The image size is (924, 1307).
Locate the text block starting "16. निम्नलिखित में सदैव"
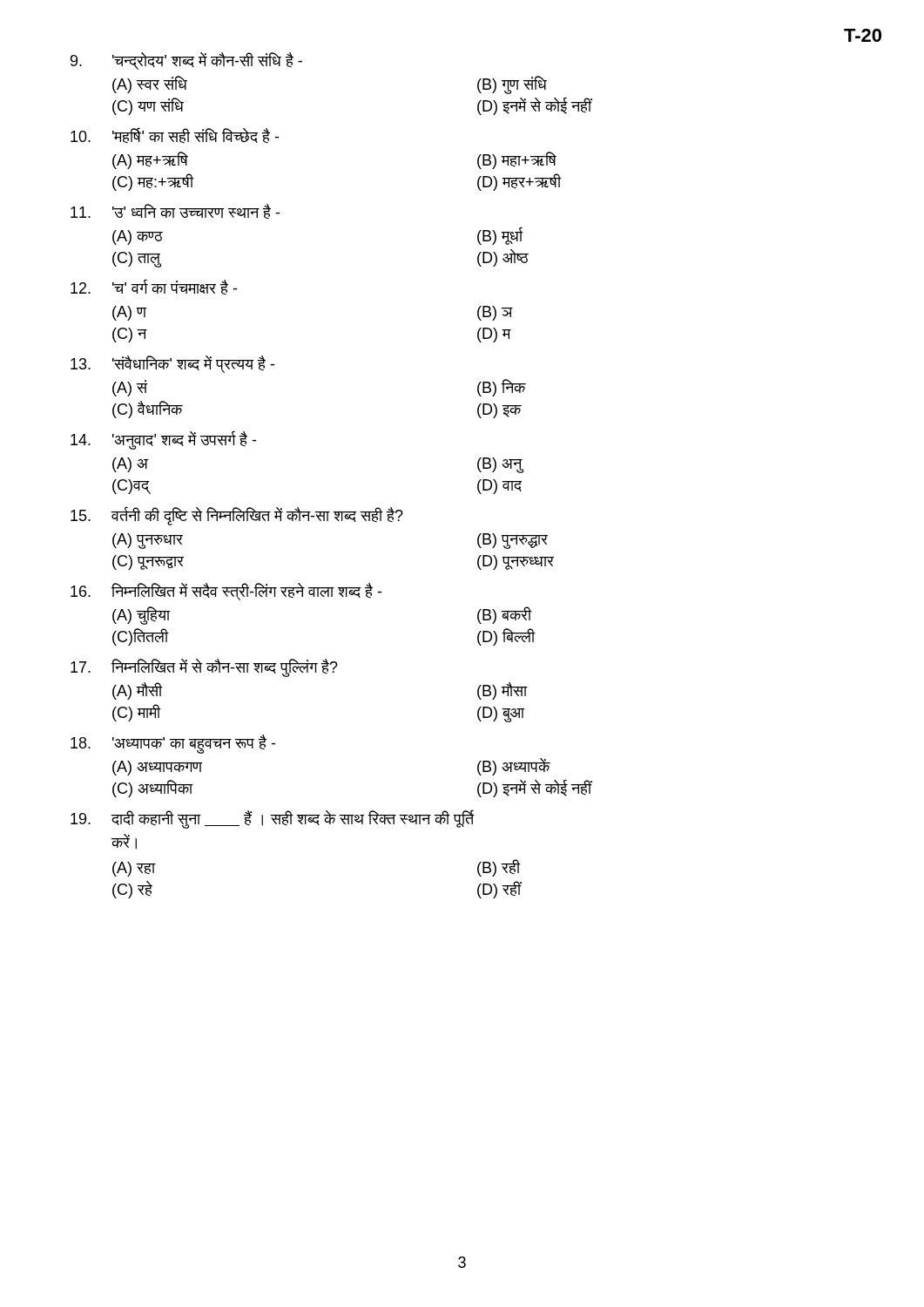pyautogui.click(x=471, y=615)
